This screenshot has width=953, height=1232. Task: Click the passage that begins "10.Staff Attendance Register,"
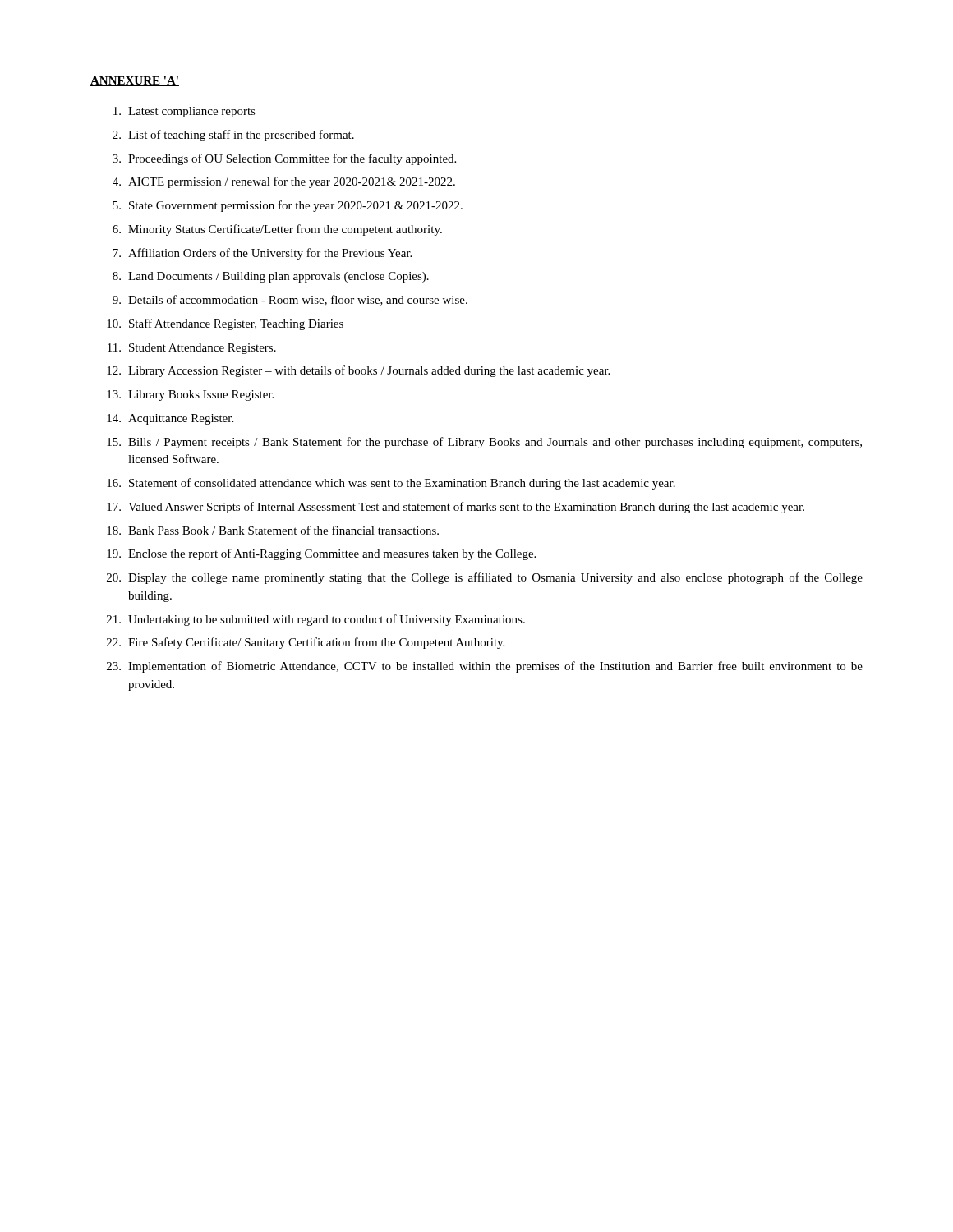tap(225, 324)
